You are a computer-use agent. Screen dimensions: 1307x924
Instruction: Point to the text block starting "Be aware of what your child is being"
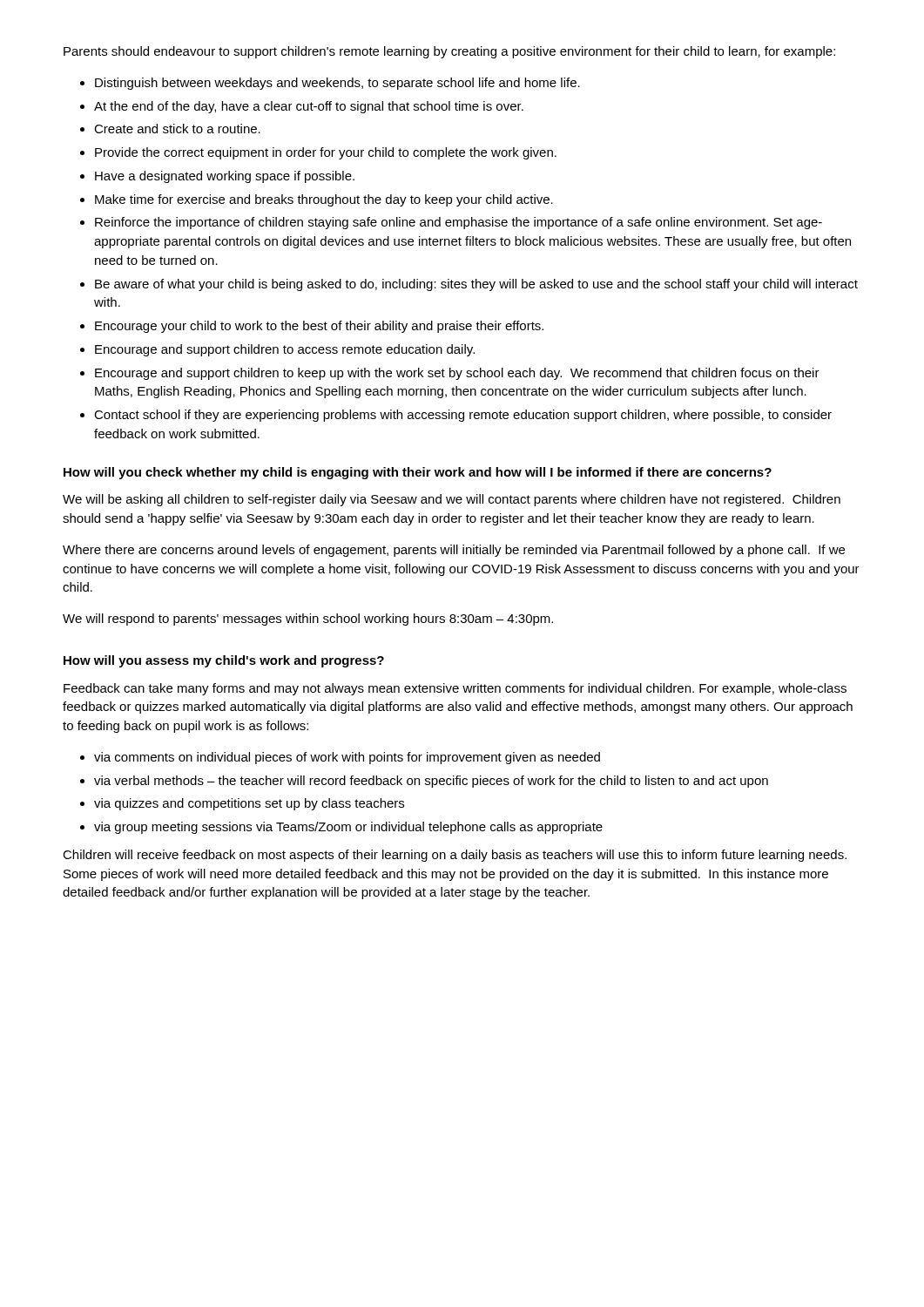(476, 293)
